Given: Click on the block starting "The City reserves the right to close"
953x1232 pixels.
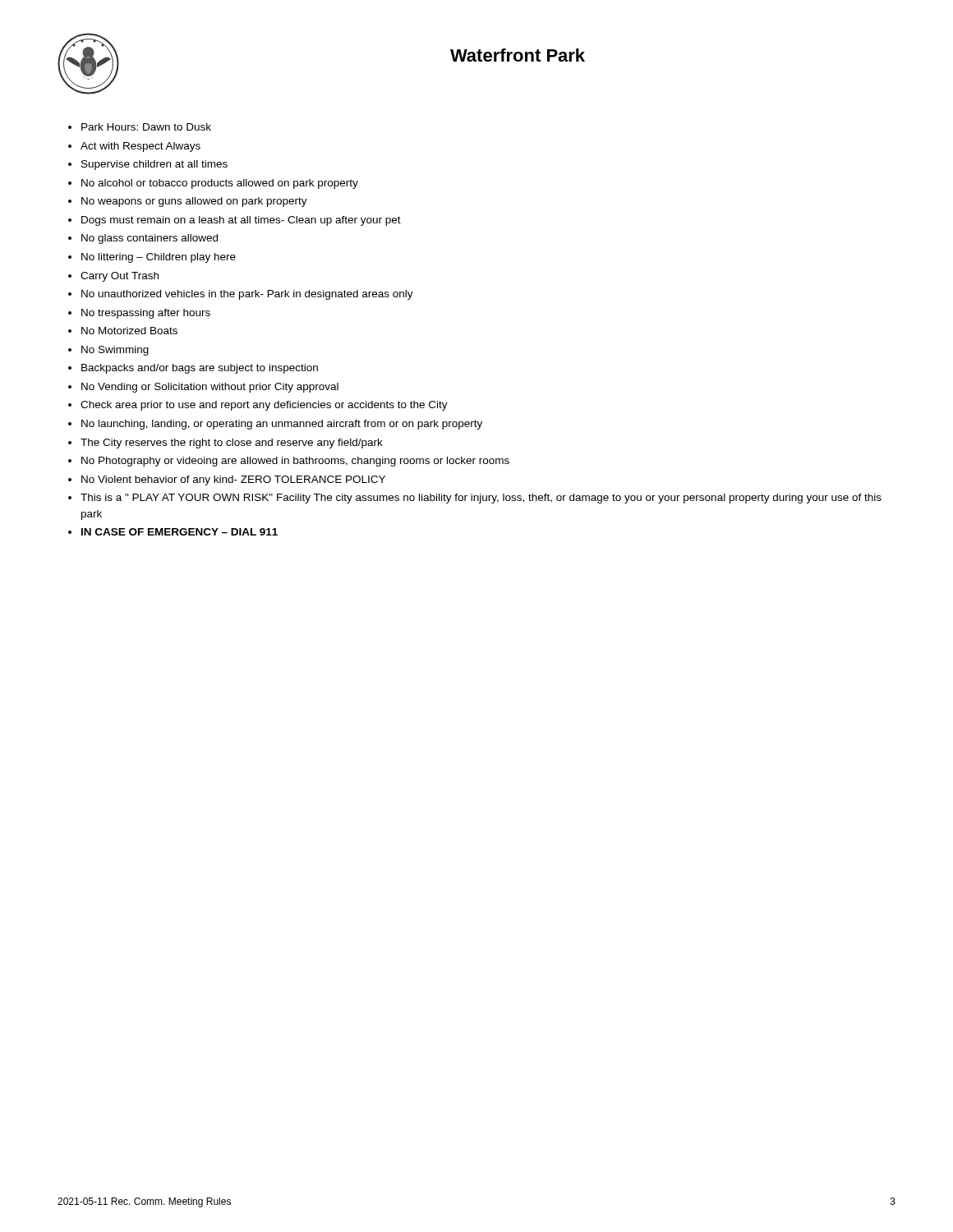Looking at the screenshot, I should 232,442.
